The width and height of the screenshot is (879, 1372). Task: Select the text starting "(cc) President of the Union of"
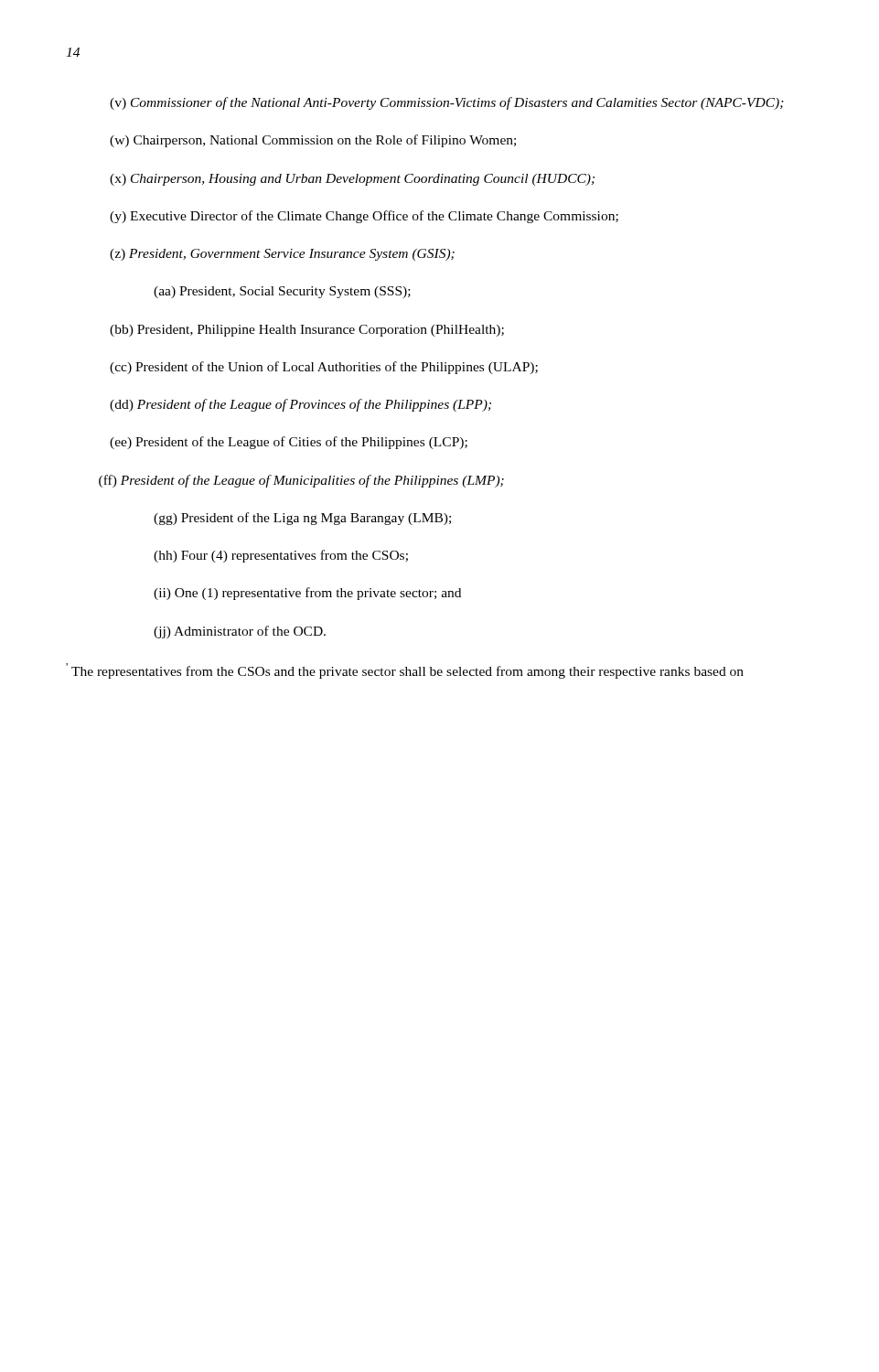tap(324, 366)
